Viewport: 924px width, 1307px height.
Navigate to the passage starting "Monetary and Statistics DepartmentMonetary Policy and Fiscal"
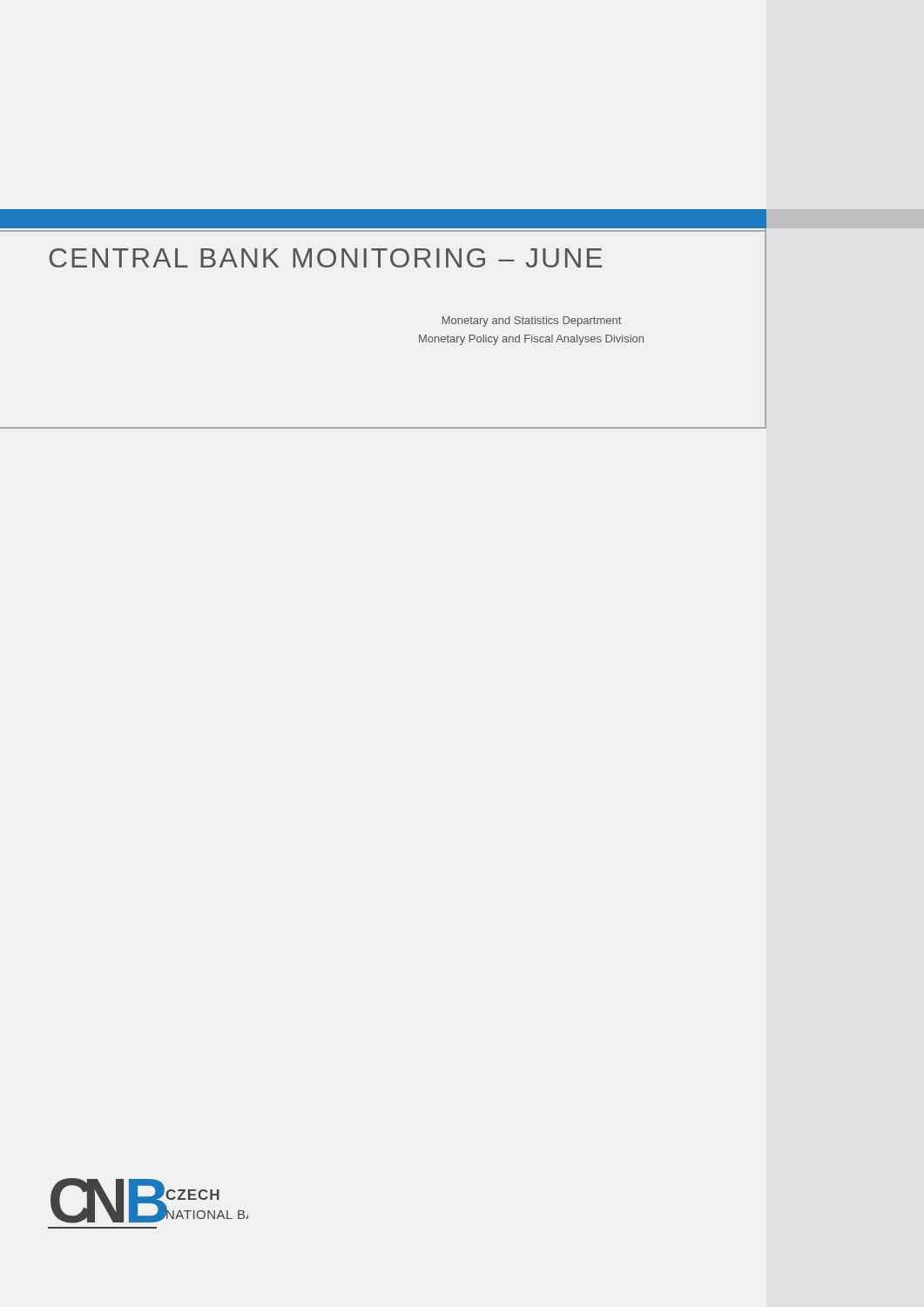click(531, 329)
